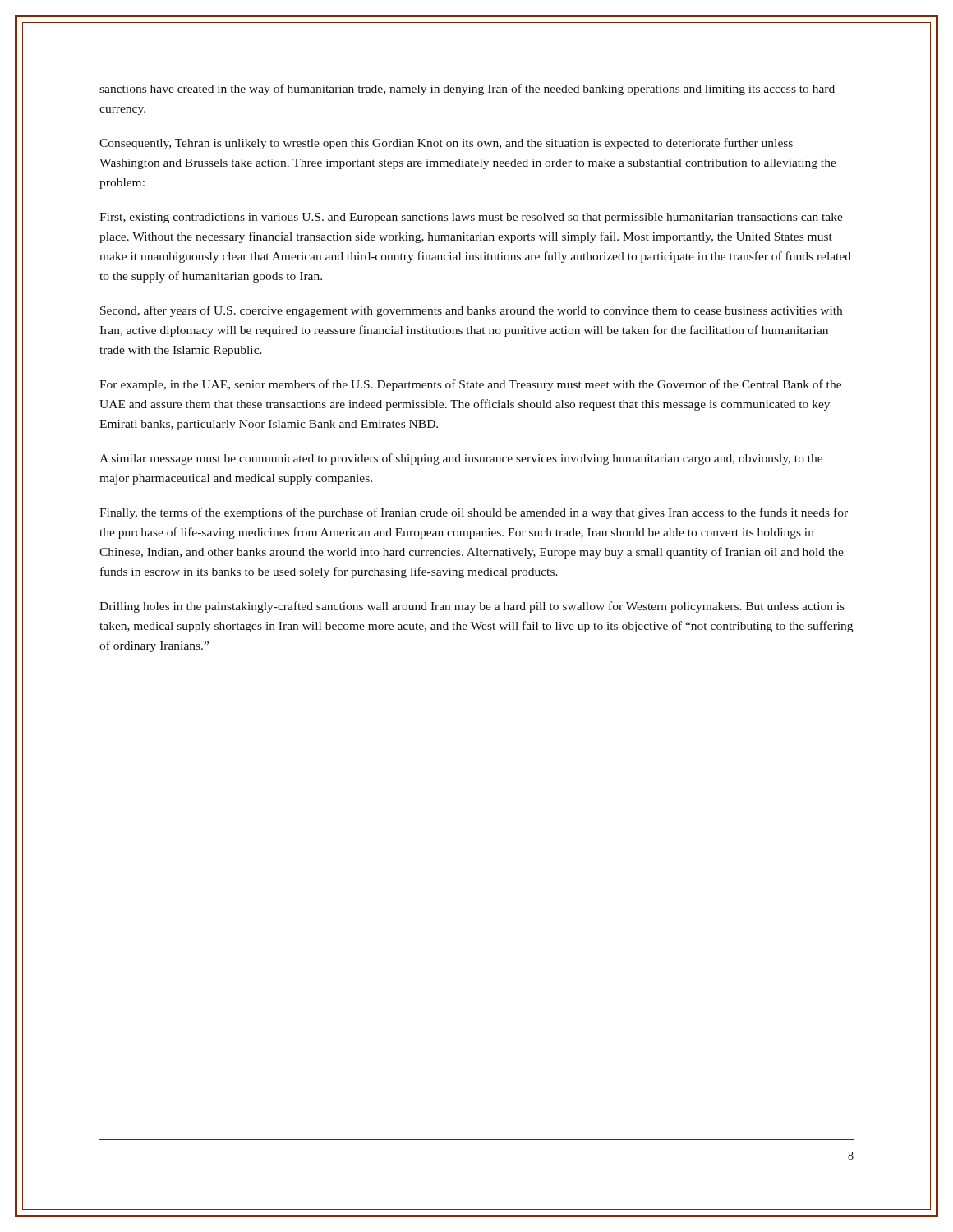Find the text block that says "sanctions have created in the way"
953x1232 pixels.
pos(467,98)
